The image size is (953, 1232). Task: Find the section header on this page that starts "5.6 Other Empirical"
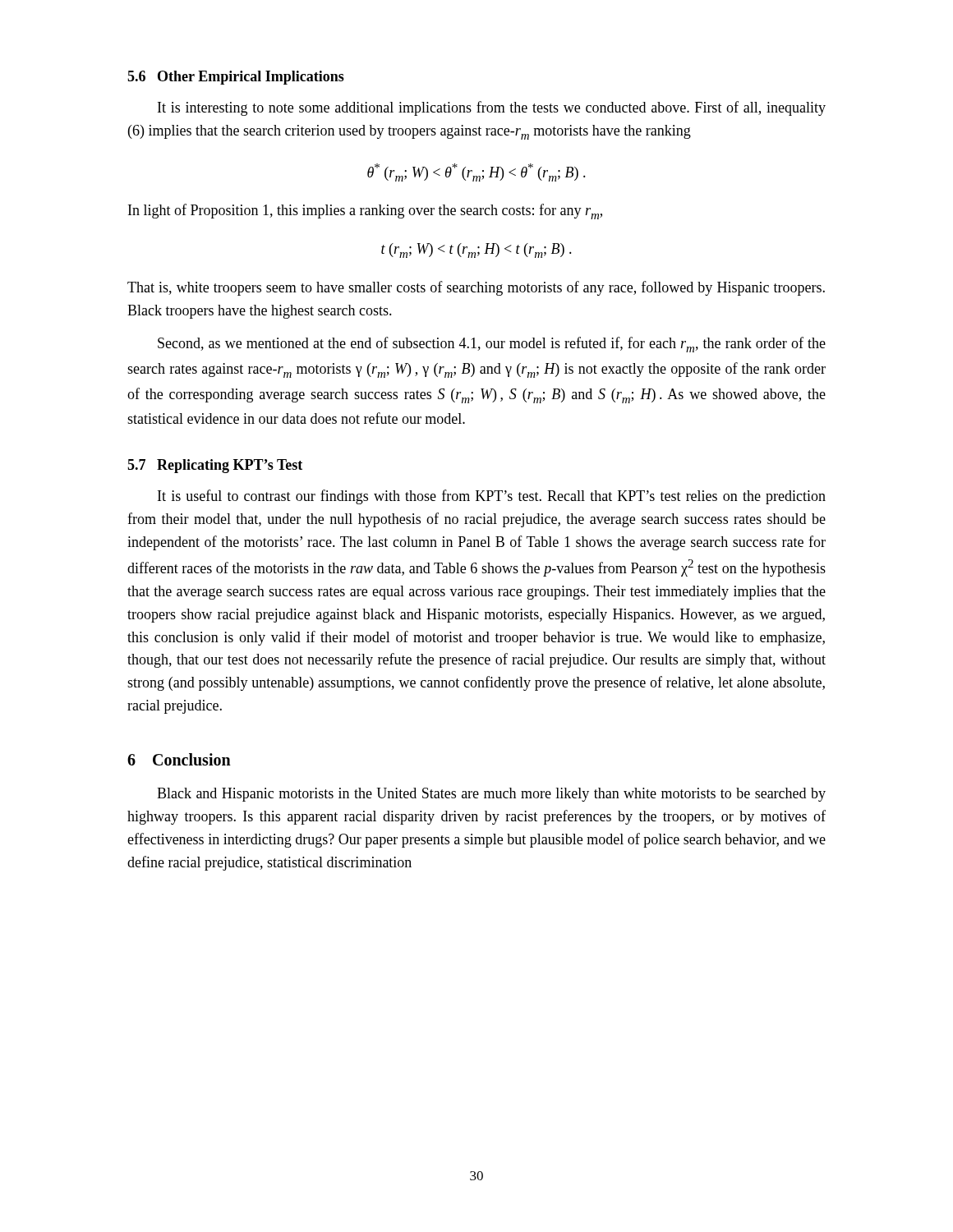coord(236,77)
